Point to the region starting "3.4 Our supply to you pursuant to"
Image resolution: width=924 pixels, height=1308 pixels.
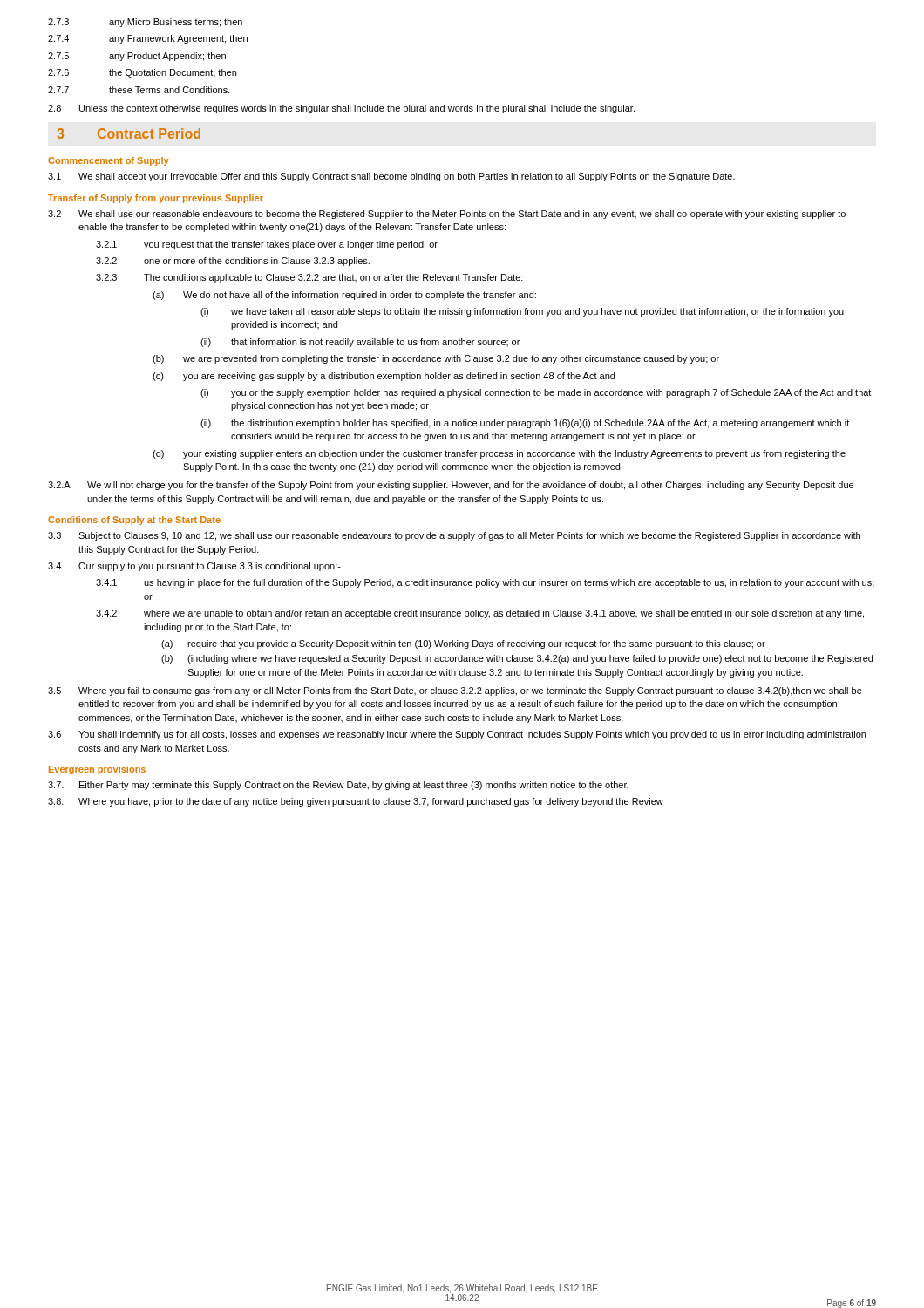point(194,567)
